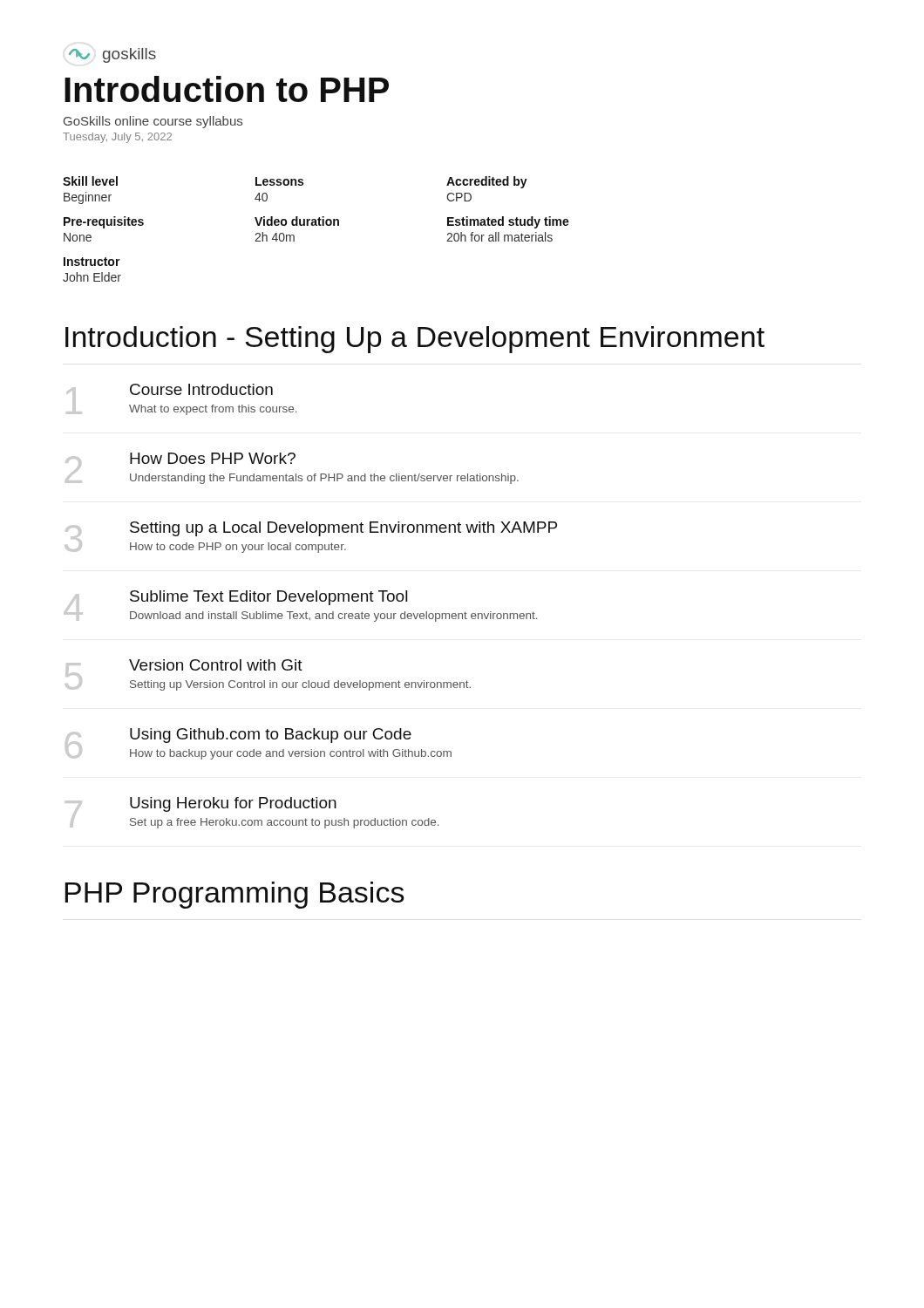Locate the text "PHP Programming Basics"
This screenshot has height=1308, width=924.
click(234, 895)
